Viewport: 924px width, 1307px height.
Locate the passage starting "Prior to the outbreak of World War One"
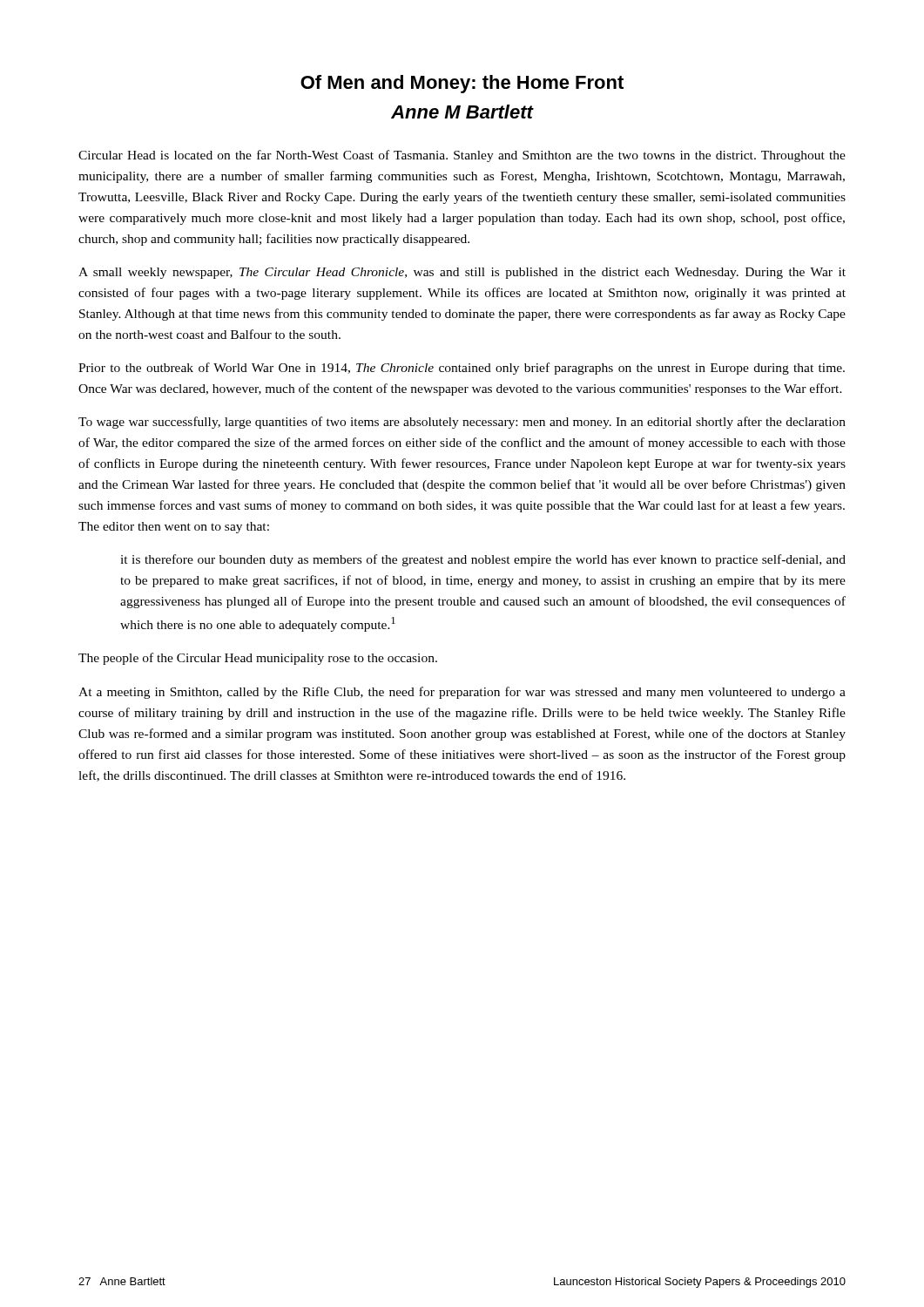462,378
